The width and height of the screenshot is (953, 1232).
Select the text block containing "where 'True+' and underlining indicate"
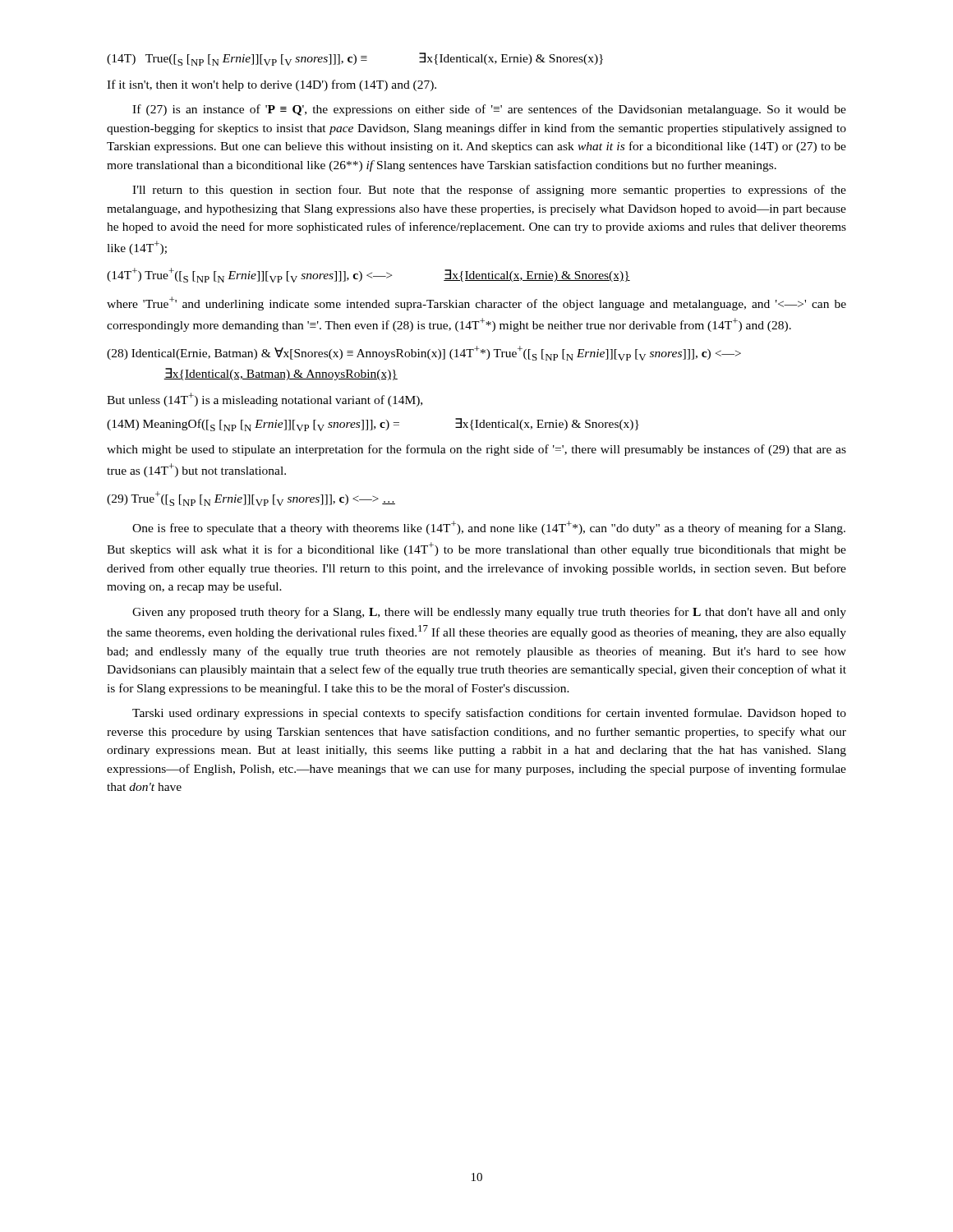[x=476, y=313]
